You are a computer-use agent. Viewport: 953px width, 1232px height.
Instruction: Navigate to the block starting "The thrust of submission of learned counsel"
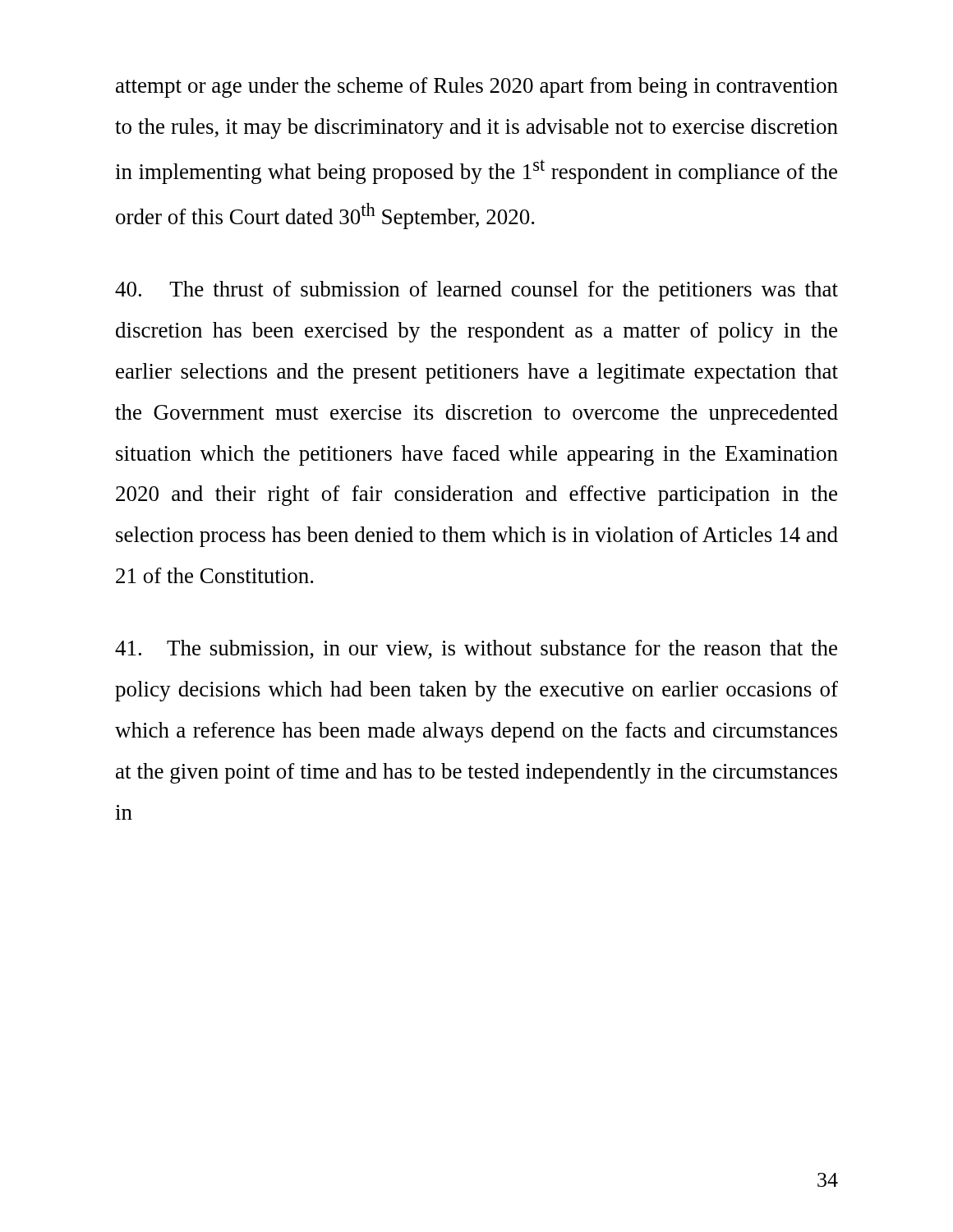[x=476, y=291]
